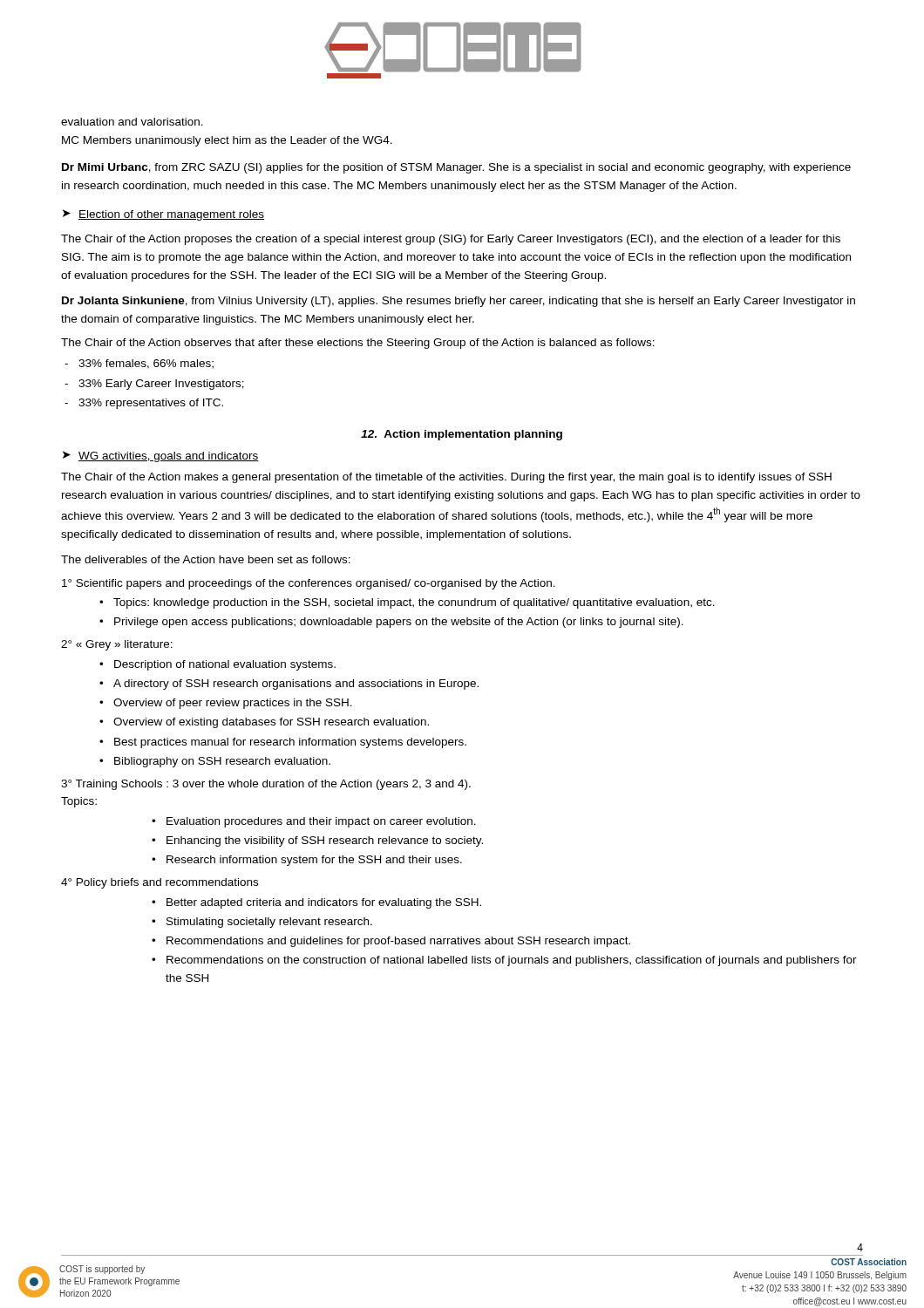Locate the list item that reads "Bibliography on SSH research evaluation."
Viewport: 924px width, 1308px height.
pyautogui.click(x=222, y=761)
